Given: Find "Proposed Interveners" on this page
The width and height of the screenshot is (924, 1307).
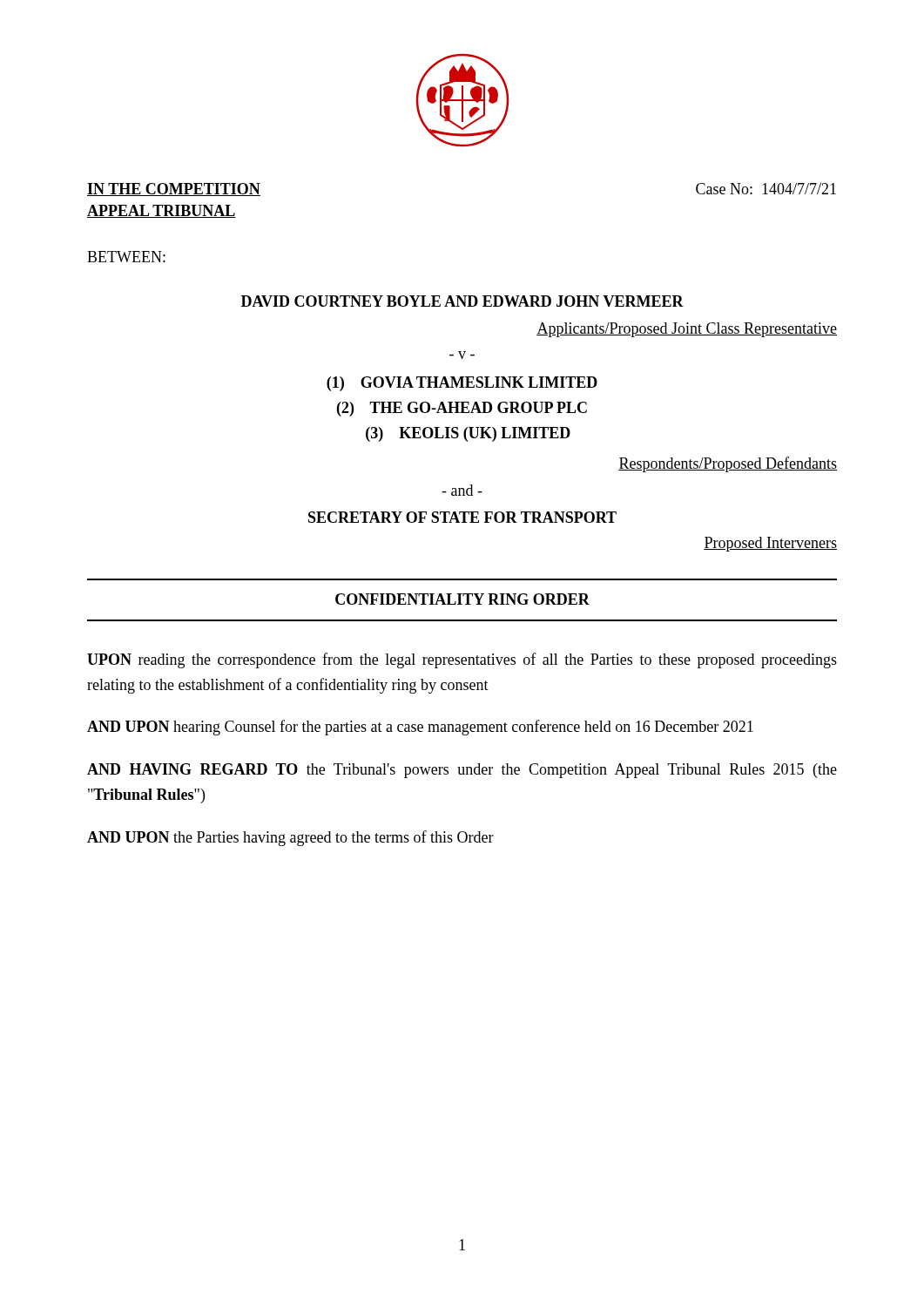Looking at the screenshot, I should tap(770, 543).
